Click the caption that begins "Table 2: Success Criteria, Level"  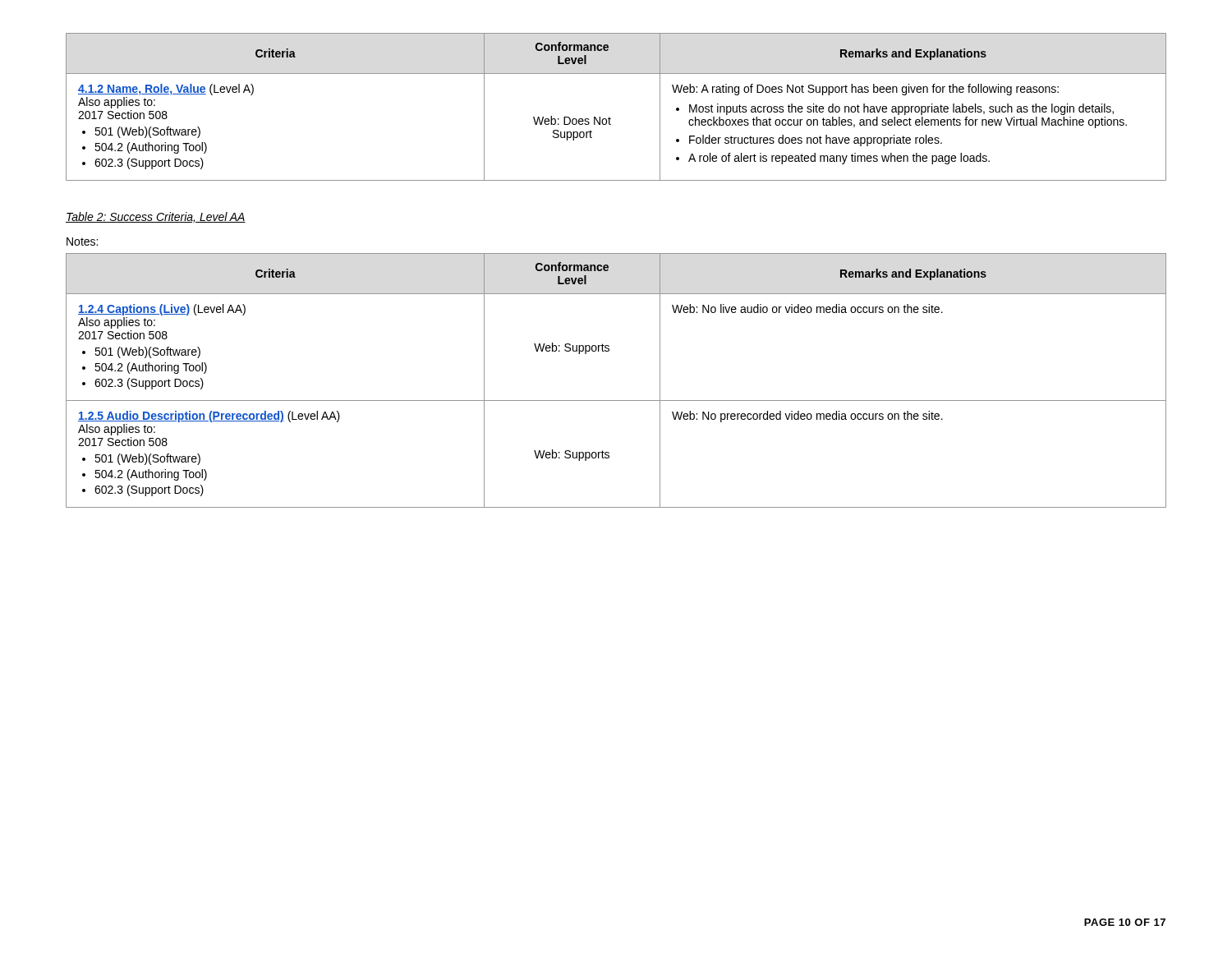pyautogui.click(x=155, y=217)
